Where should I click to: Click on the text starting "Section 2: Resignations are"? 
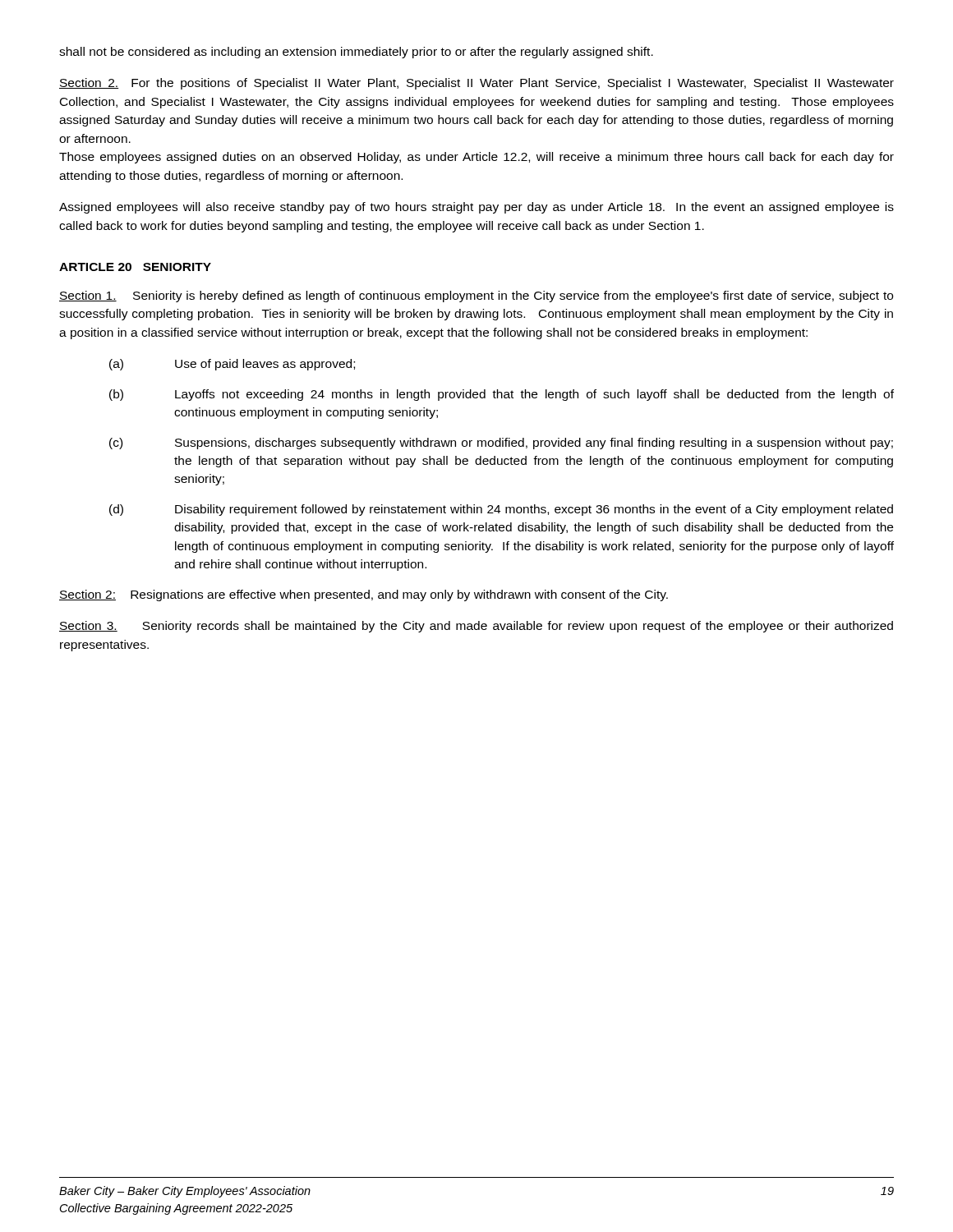click(x=364, y=594)
